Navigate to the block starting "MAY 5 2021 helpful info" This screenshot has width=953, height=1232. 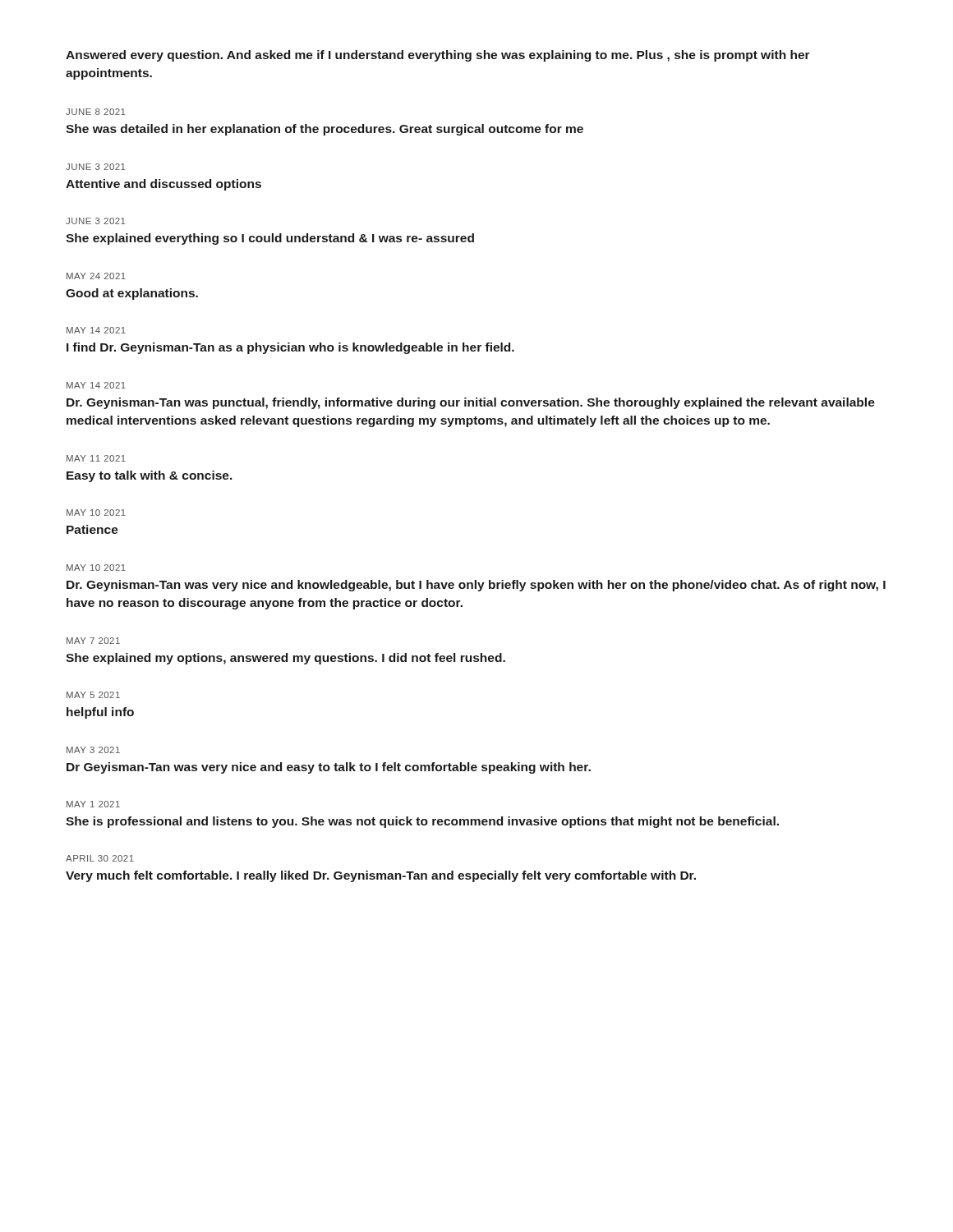(93, 695)
